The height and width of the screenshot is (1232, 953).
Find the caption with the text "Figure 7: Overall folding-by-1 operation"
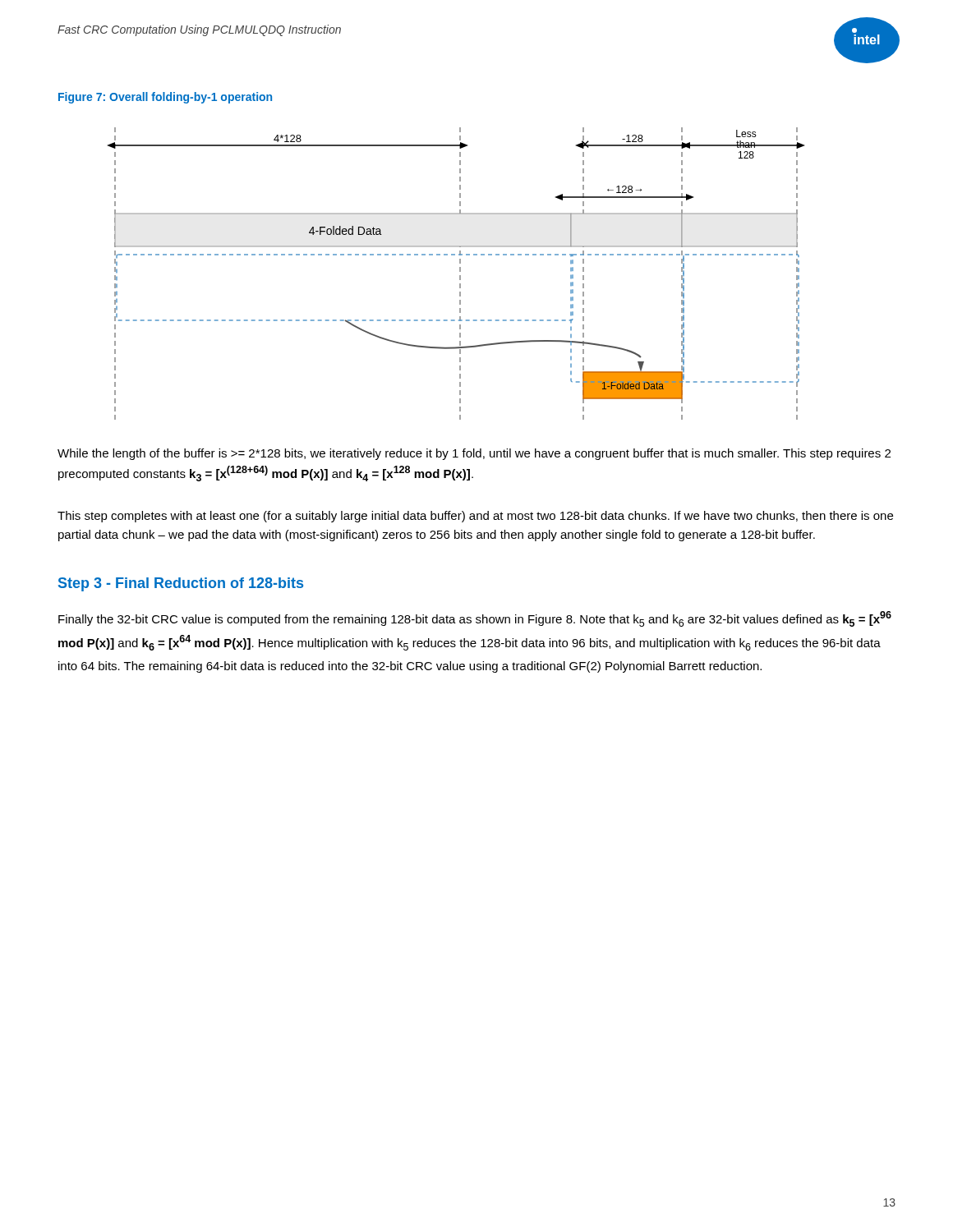pos(165,97)
